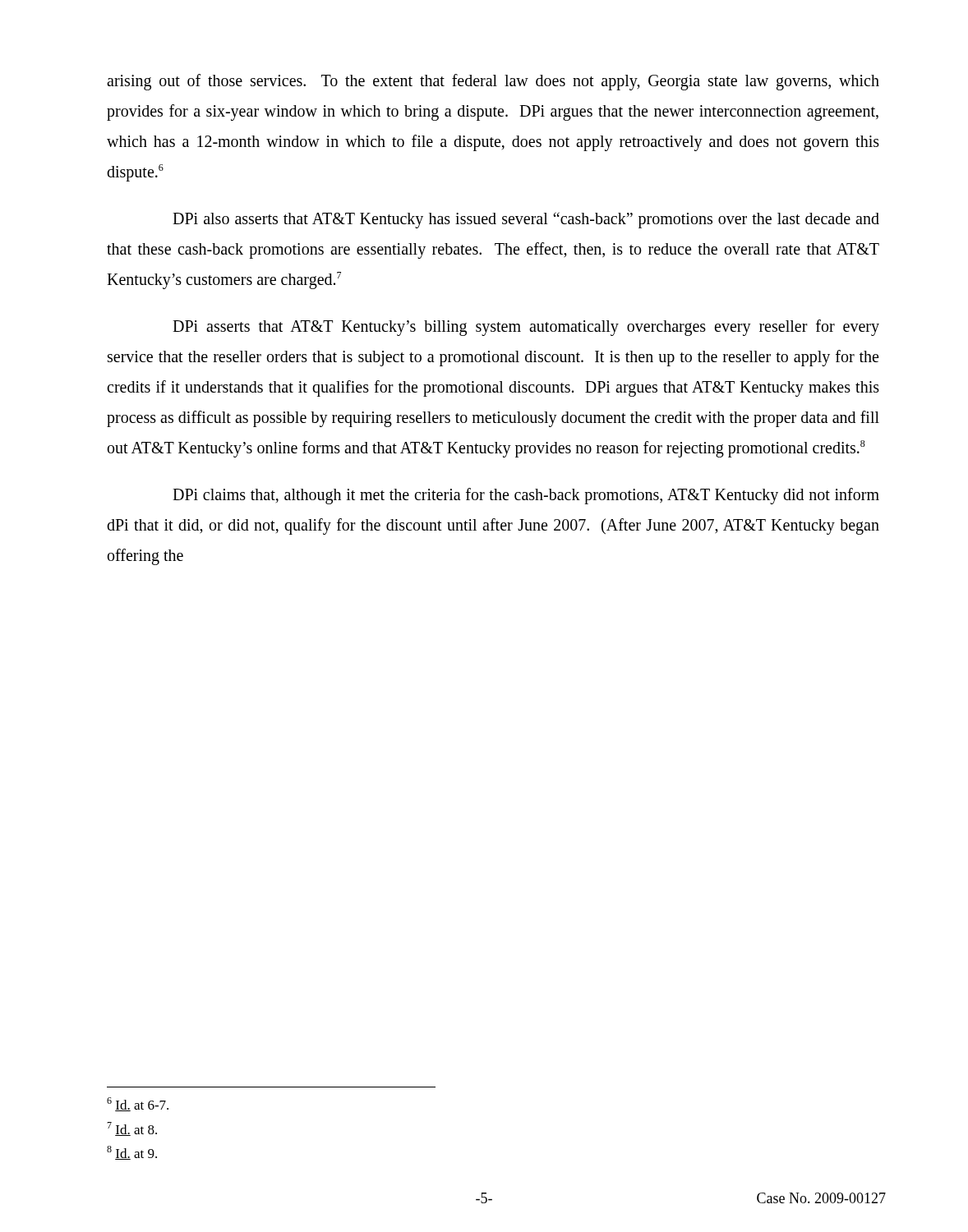Find the element starting "7 Id. at 8."
Image resolution: width=968 pixels, height=1232 pixels.
pyautogui.click(x=132, y=1128)
